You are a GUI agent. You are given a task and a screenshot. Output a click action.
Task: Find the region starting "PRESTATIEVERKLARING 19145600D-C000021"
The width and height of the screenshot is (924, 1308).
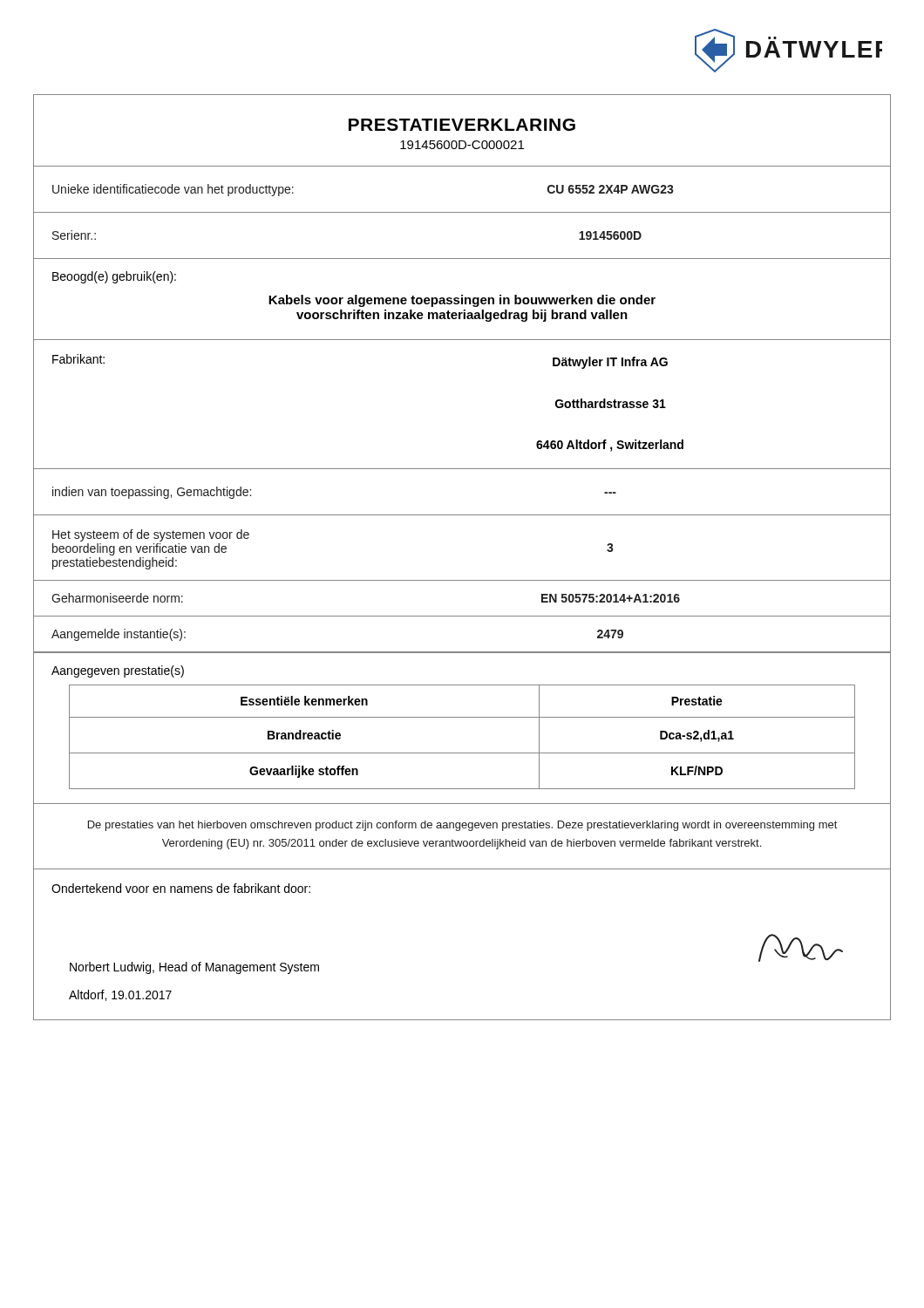point(462,133)
